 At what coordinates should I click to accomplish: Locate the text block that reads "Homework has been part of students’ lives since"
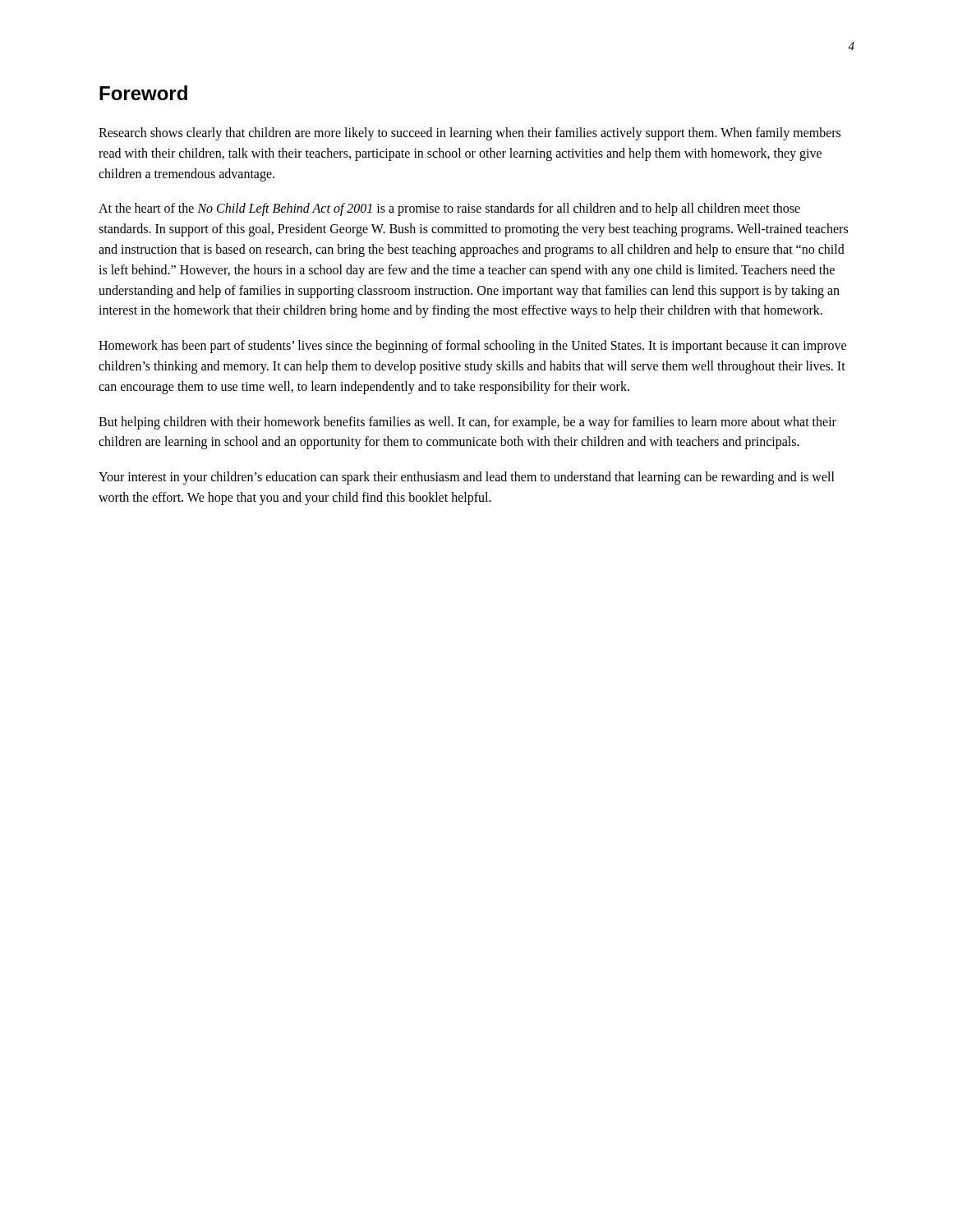coord(473,366)
